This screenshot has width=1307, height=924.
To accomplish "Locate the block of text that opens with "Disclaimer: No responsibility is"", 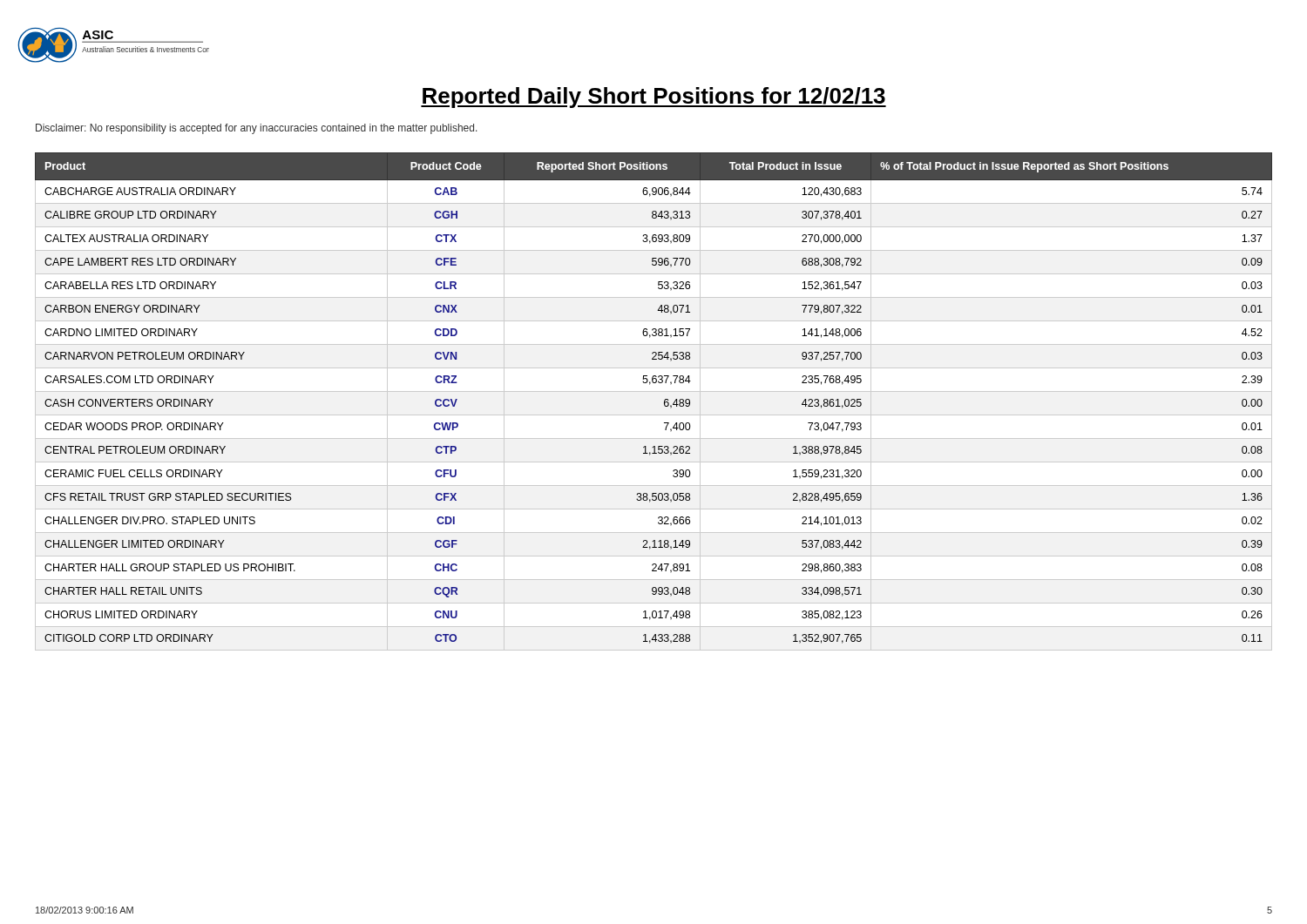I will (x=256, y=128).
